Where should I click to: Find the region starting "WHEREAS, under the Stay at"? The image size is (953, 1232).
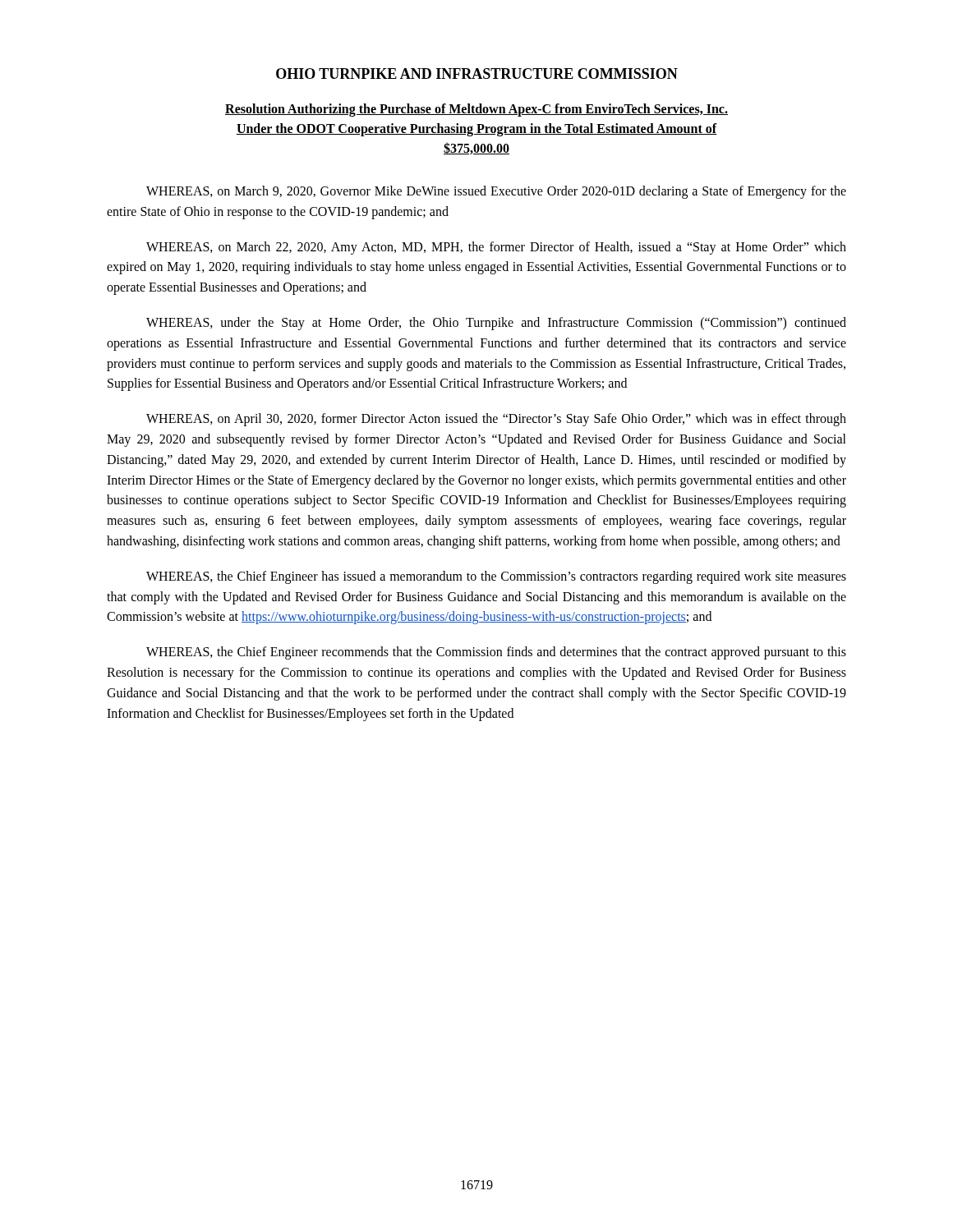coord(476,353)
